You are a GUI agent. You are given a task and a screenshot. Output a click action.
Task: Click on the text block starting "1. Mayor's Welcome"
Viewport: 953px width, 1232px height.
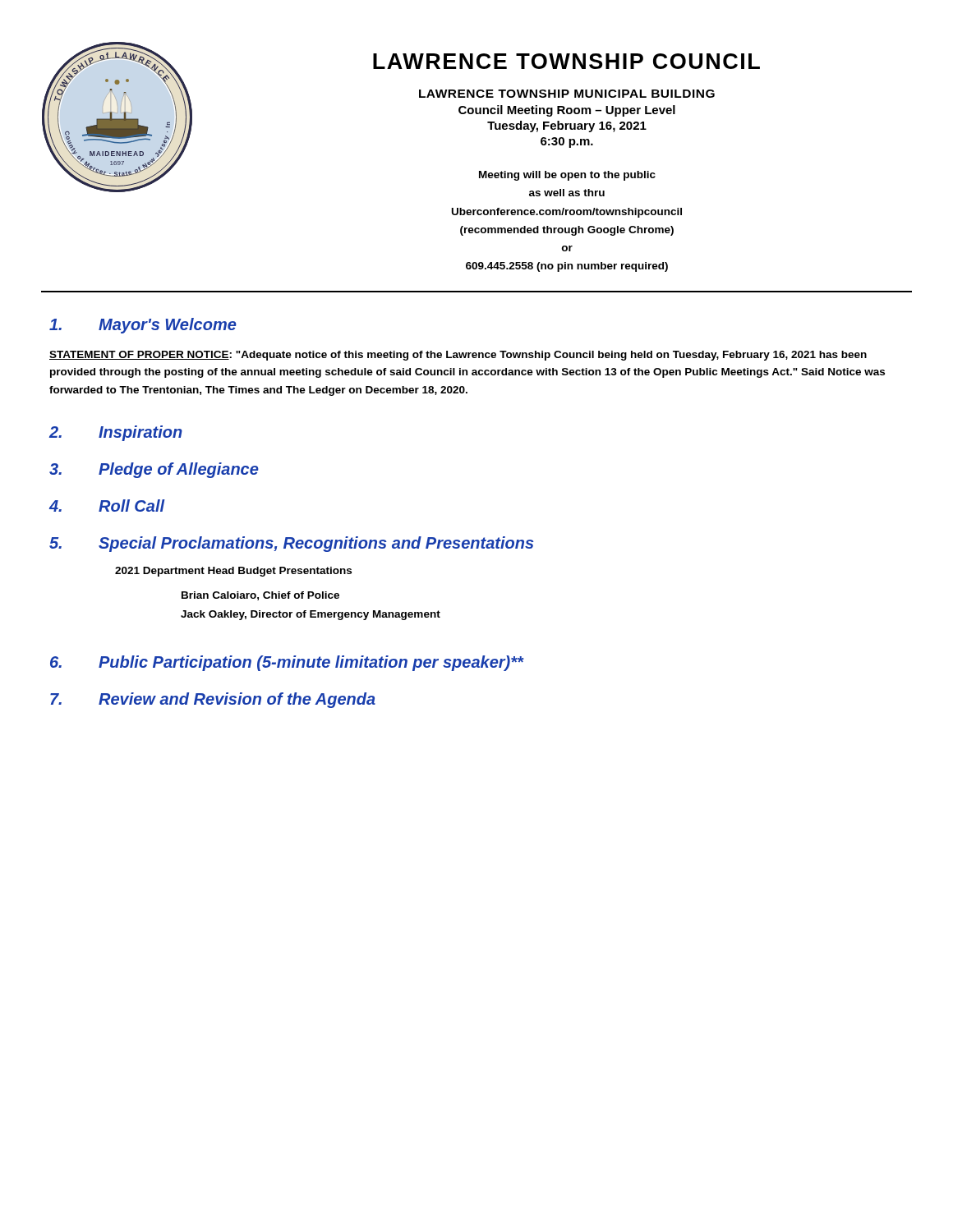click(x=143, y=325)
